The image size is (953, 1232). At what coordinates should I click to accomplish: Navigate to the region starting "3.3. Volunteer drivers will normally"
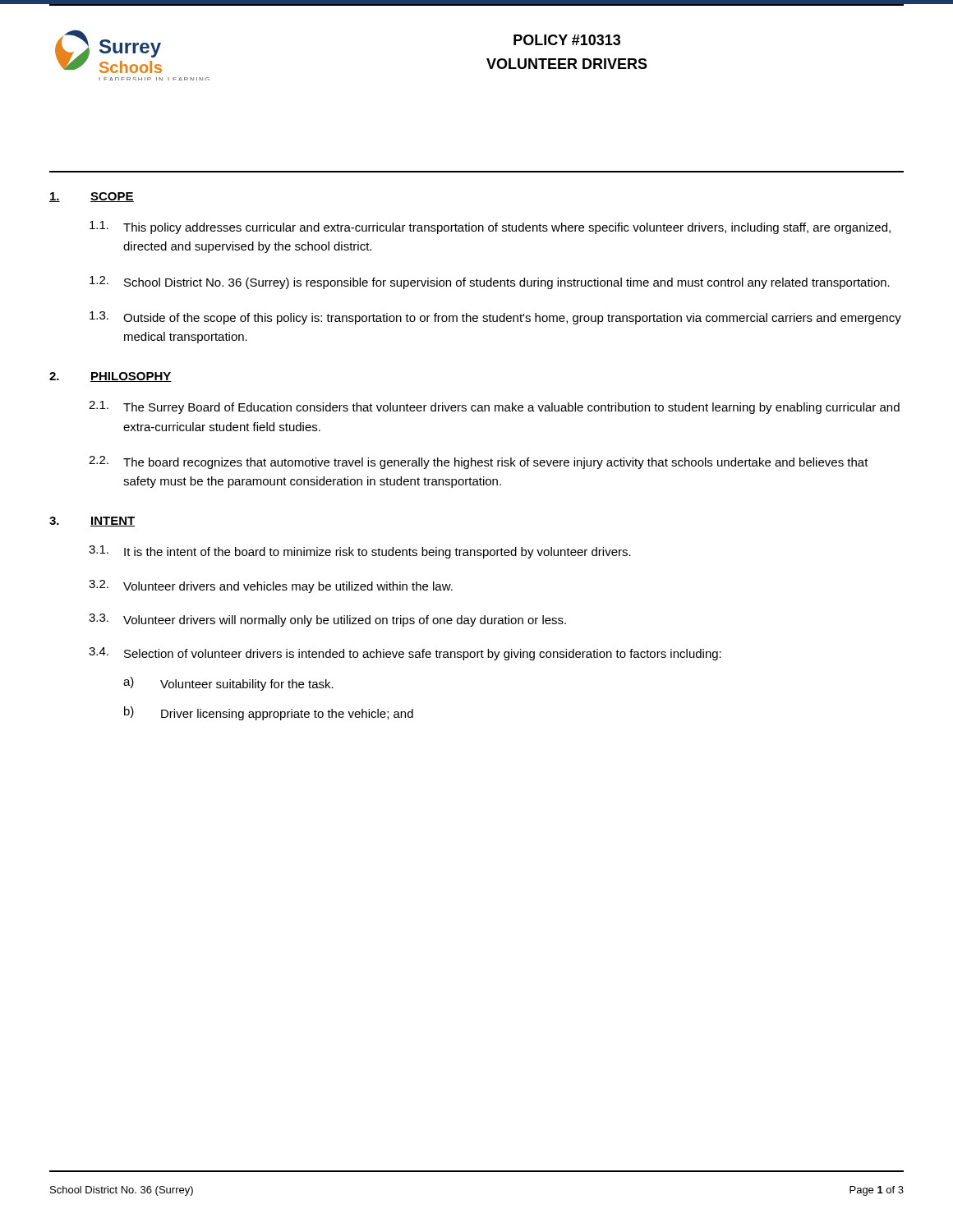476,620
